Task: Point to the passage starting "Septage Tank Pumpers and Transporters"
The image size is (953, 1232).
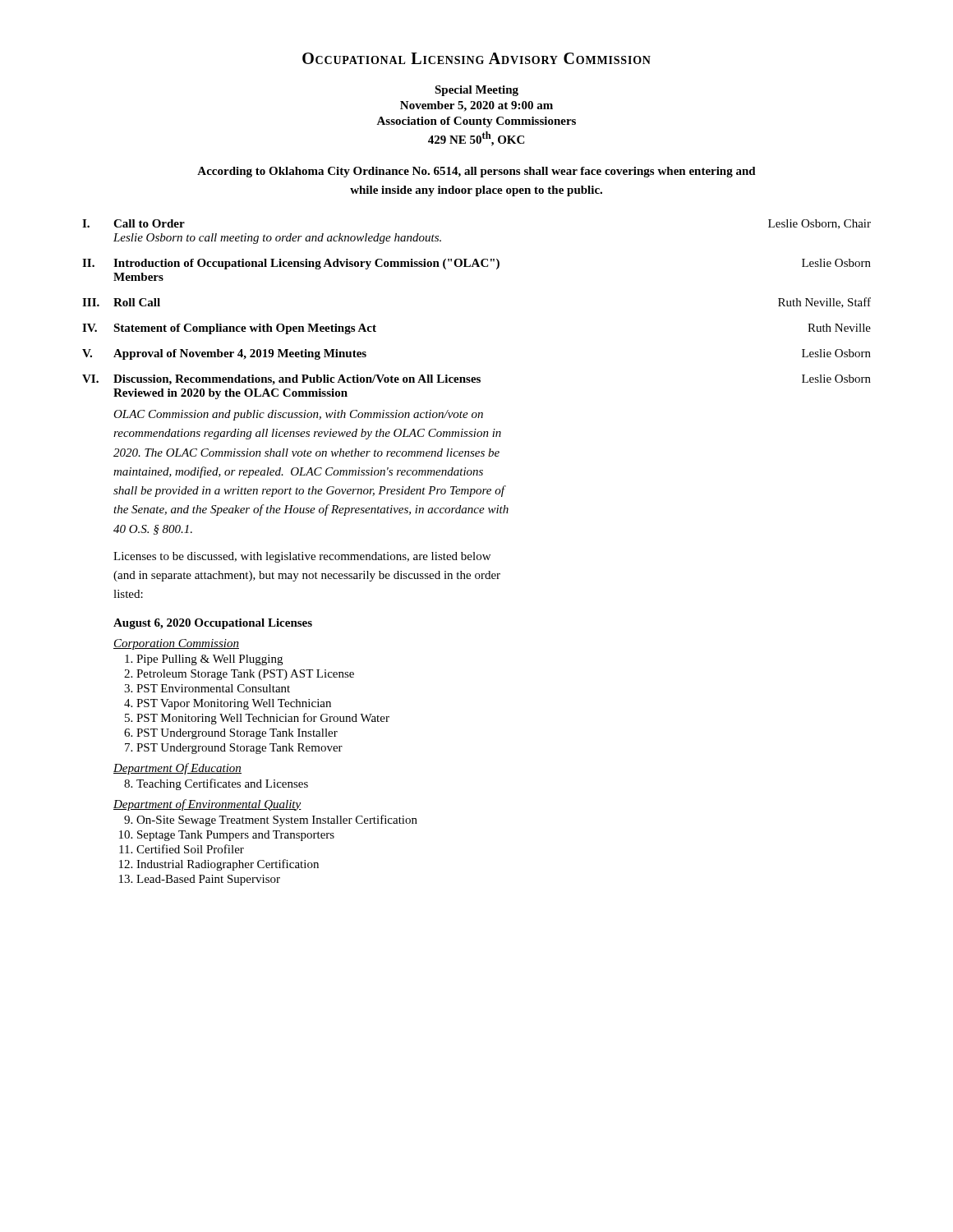Action: coord(235,834)
